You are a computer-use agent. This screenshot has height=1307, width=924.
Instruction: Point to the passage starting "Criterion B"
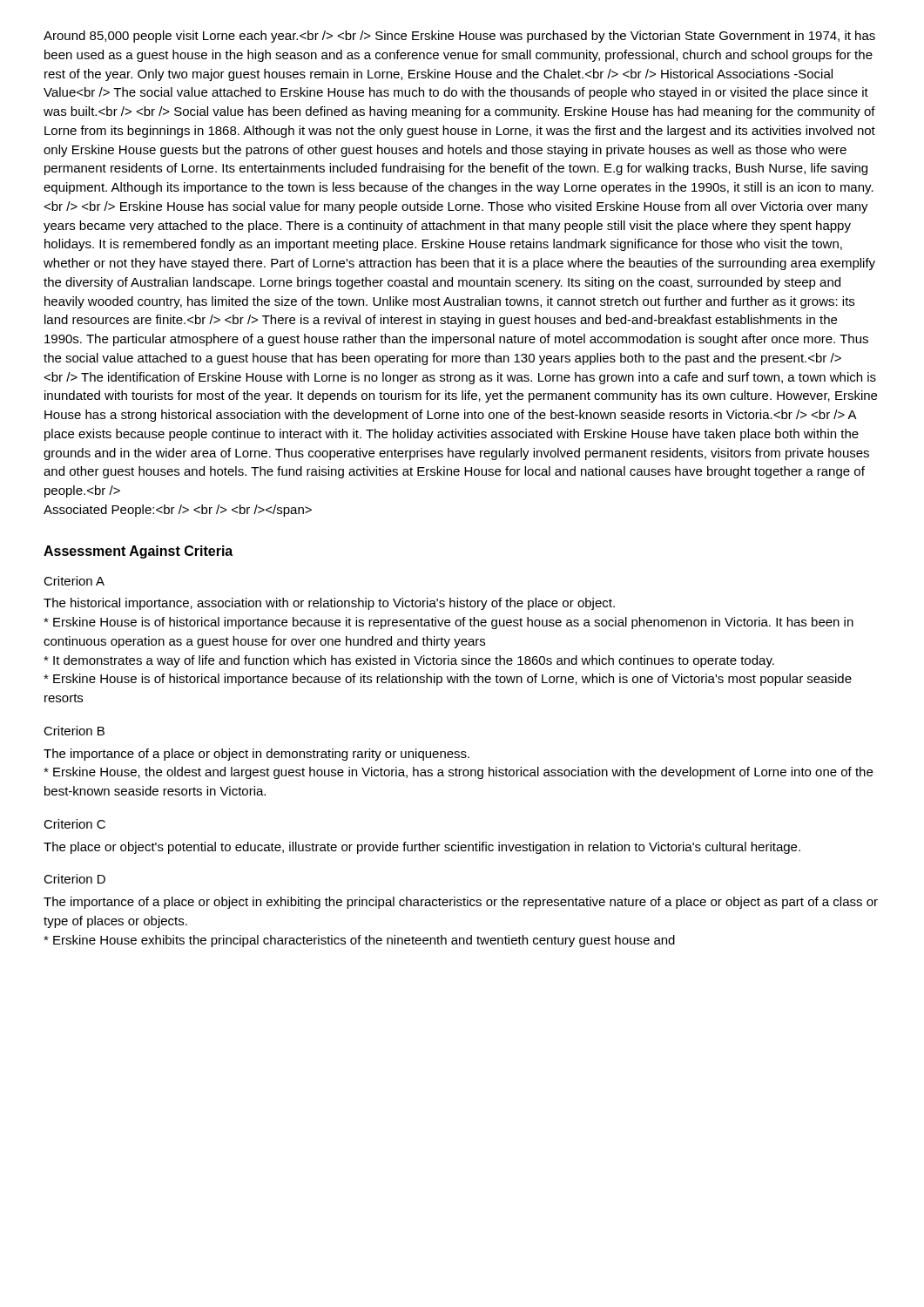(x=74, y=730)
